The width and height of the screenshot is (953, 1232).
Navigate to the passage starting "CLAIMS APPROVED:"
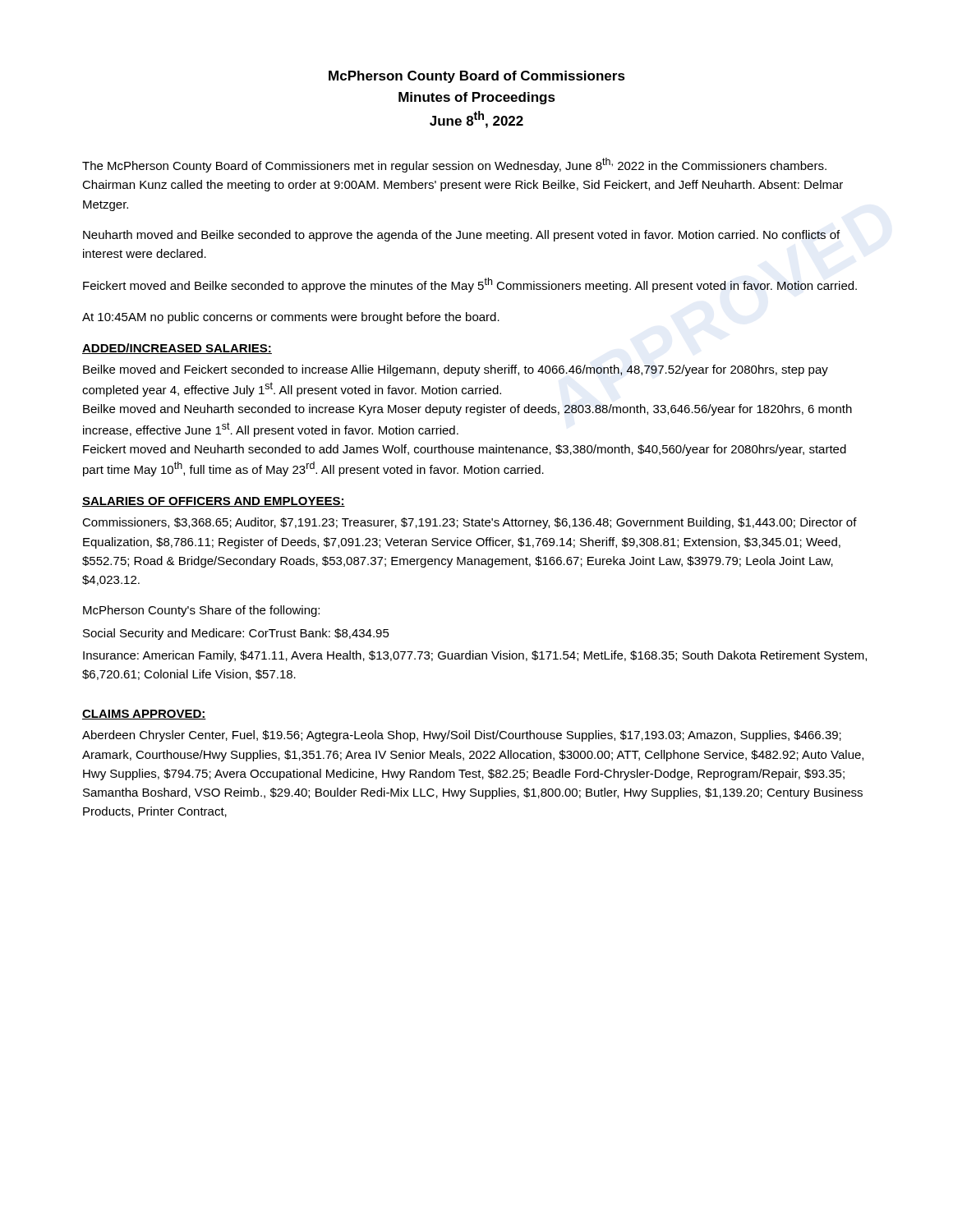144,714
